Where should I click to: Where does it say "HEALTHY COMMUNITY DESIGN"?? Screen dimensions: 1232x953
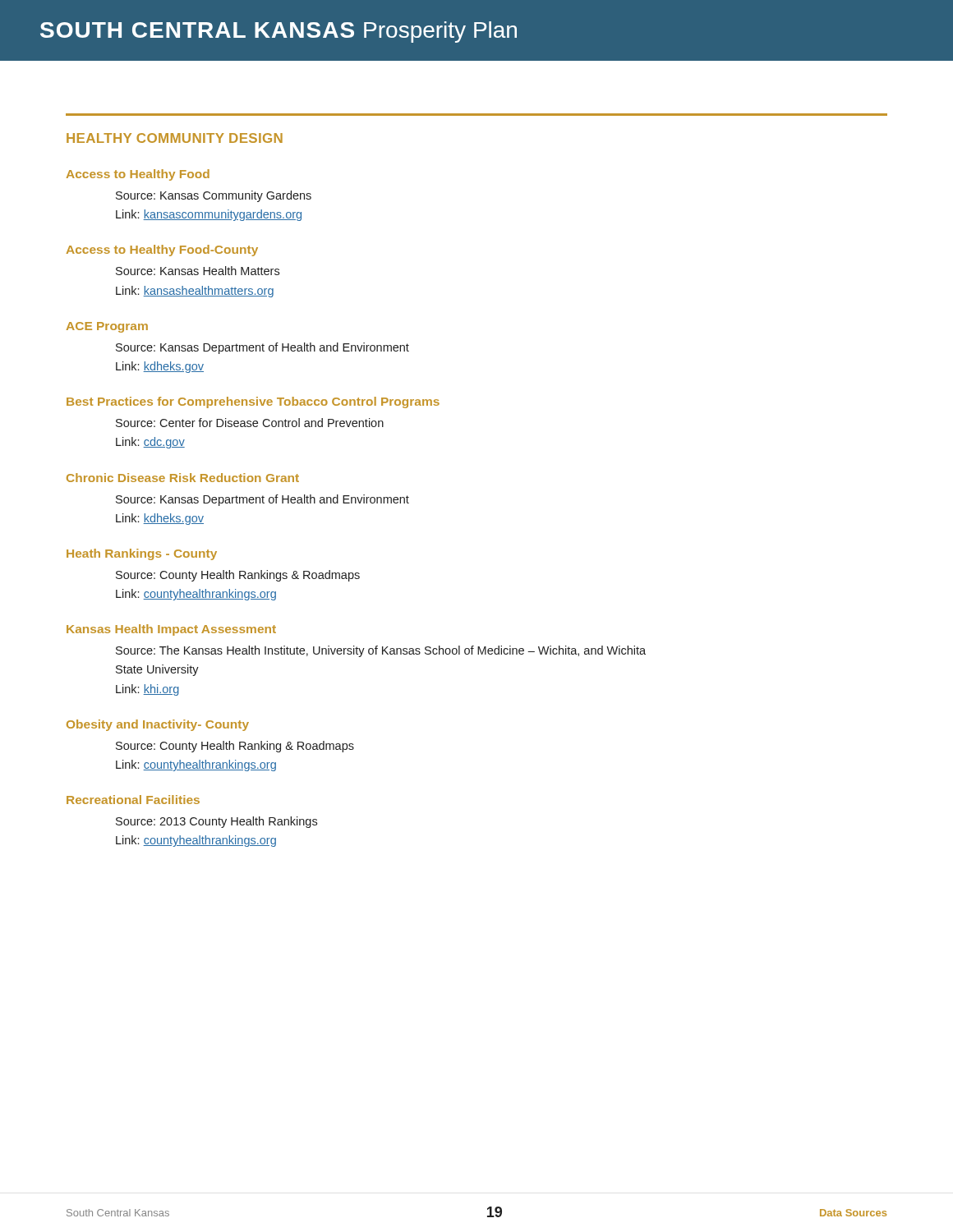pyautogui.click(x=175, y=138)
